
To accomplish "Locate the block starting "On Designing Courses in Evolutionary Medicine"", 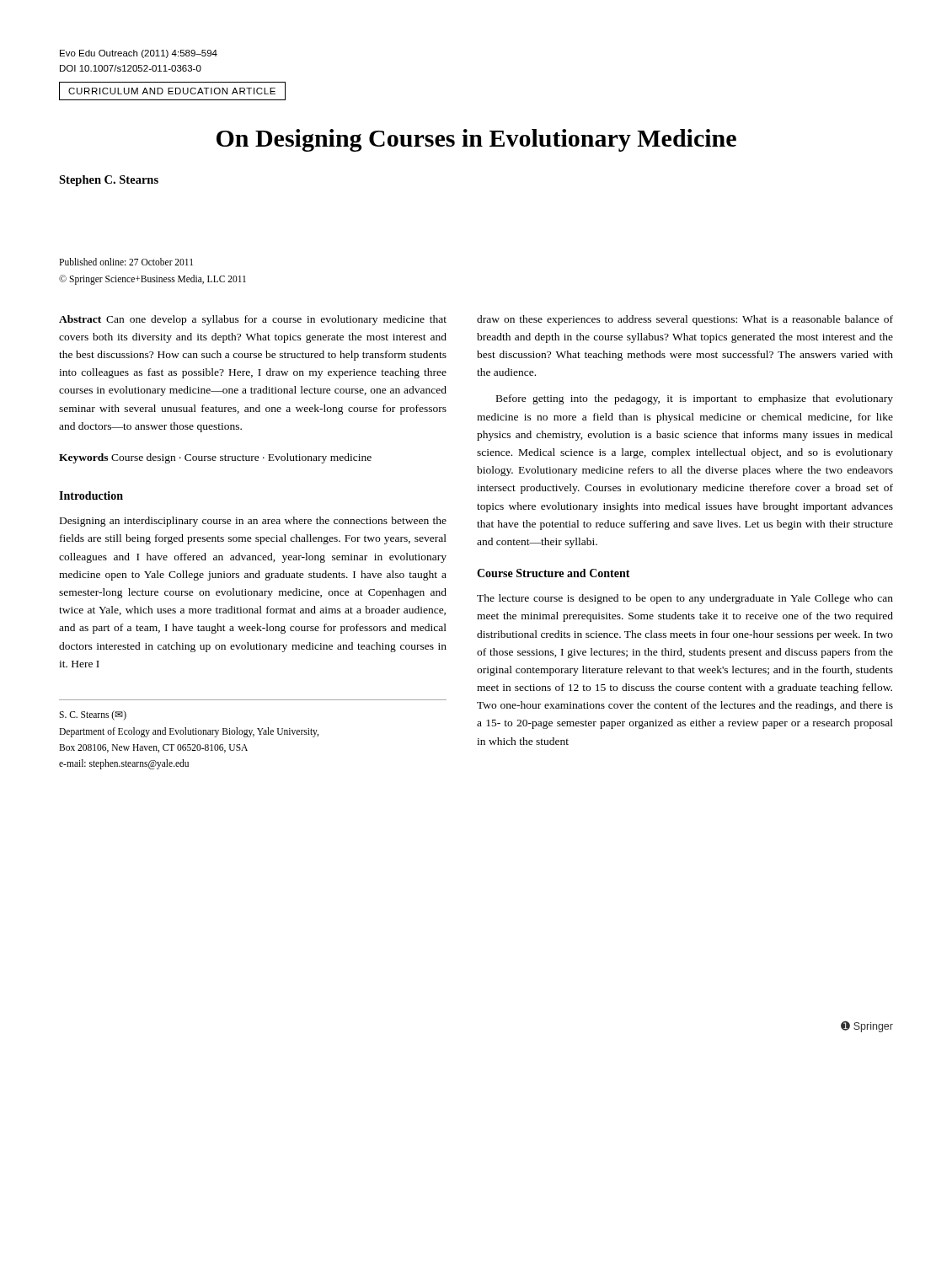I will [476, 138].
